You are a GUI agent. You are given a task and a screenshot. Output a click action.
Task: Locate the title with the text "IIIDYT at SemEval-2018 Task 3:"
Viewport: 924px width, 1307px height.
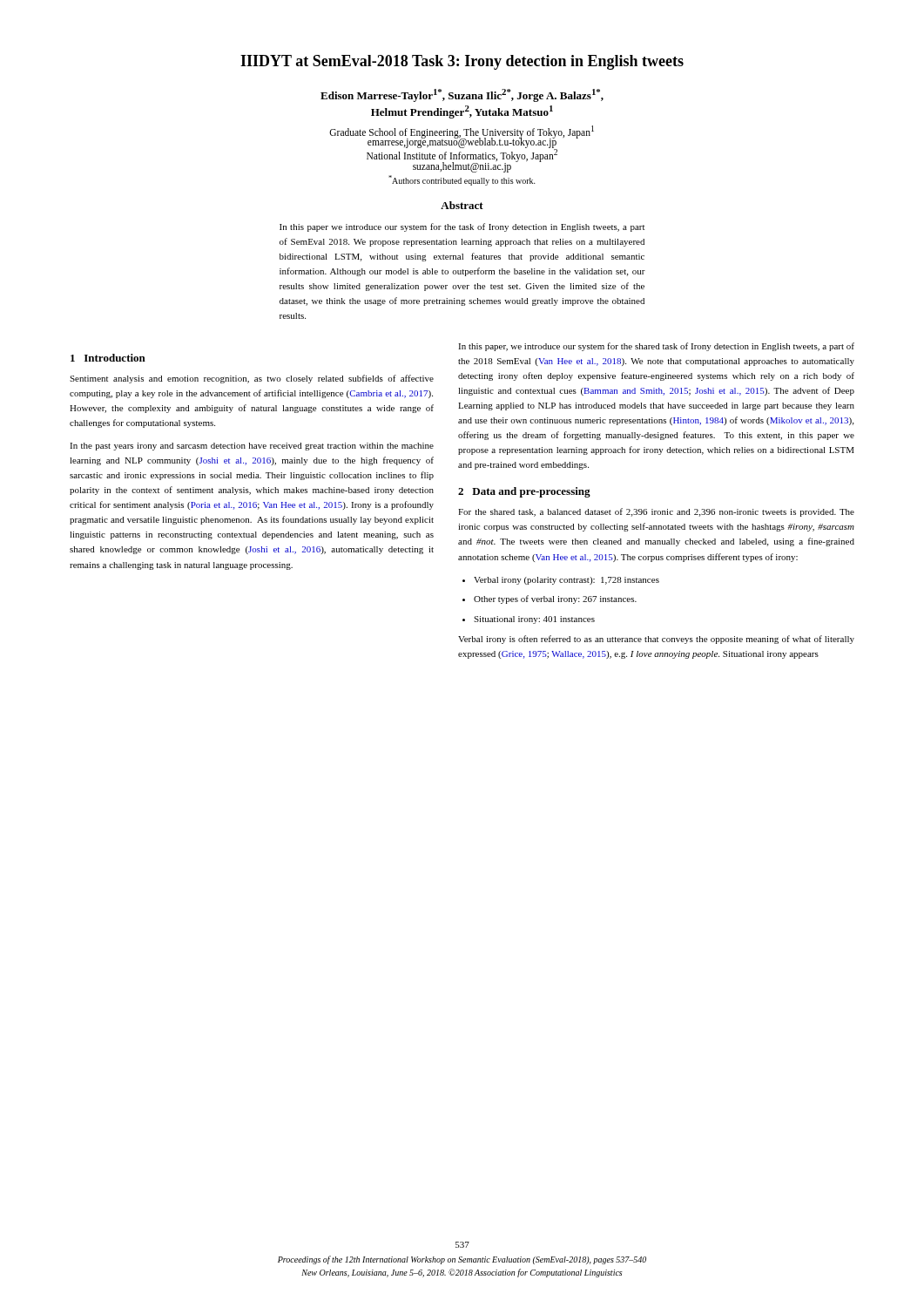(462, 61)
